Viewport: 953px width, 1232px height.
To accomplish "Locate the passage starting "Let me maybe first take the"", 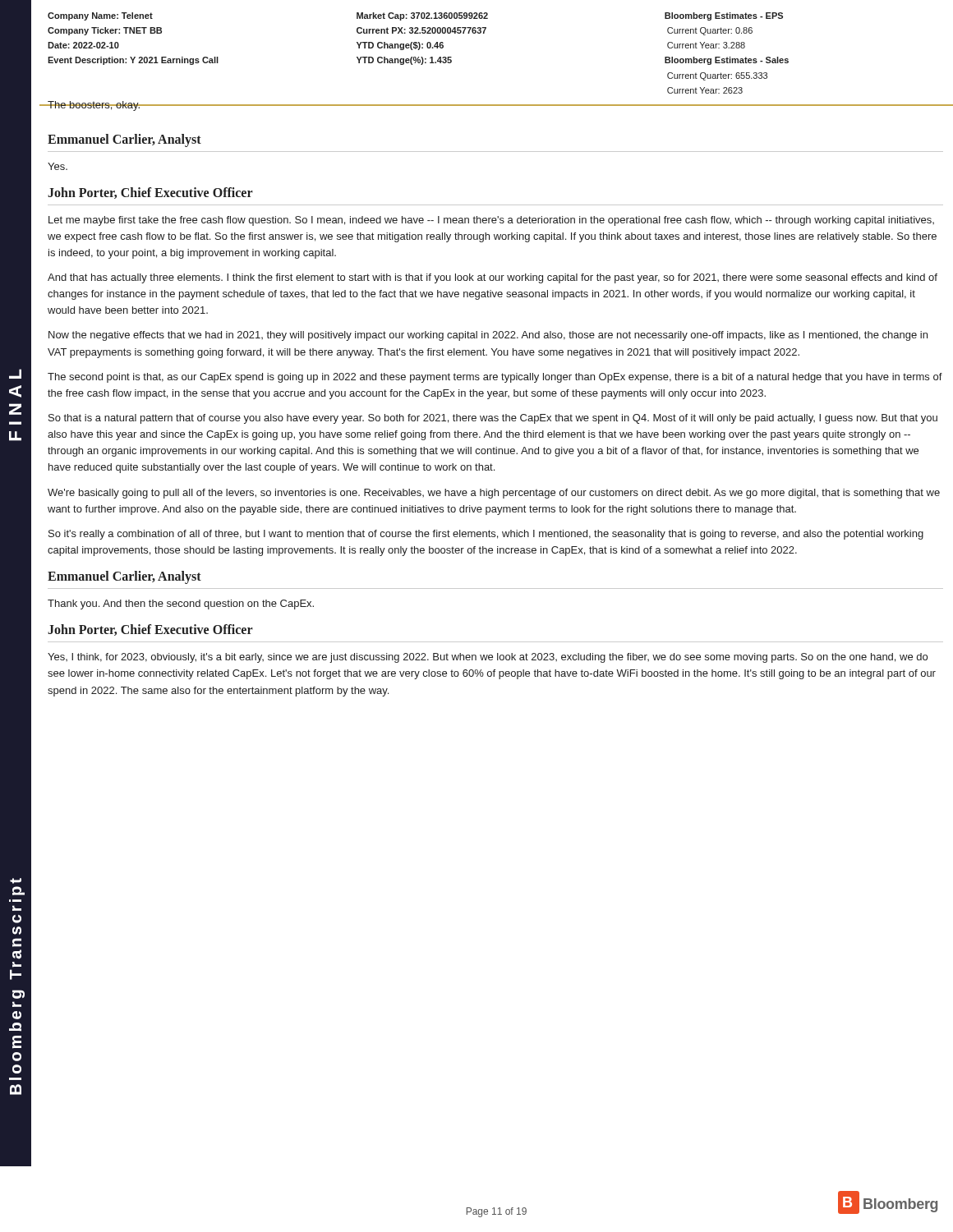I will point(492,236).
